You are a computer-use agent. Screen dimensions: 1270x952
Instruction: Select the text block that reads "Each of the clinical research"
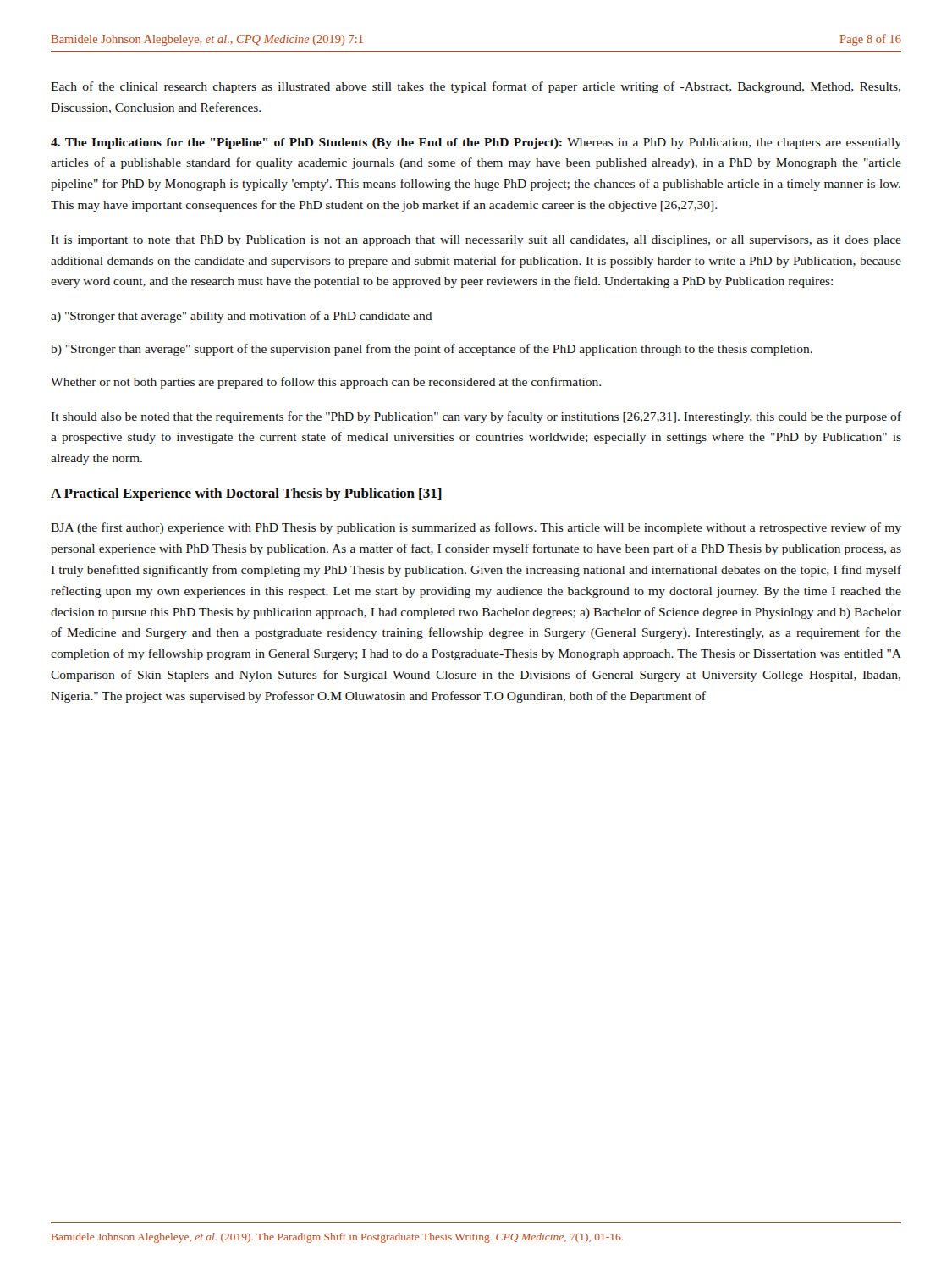pyautogui.click(x=476, y=96)
